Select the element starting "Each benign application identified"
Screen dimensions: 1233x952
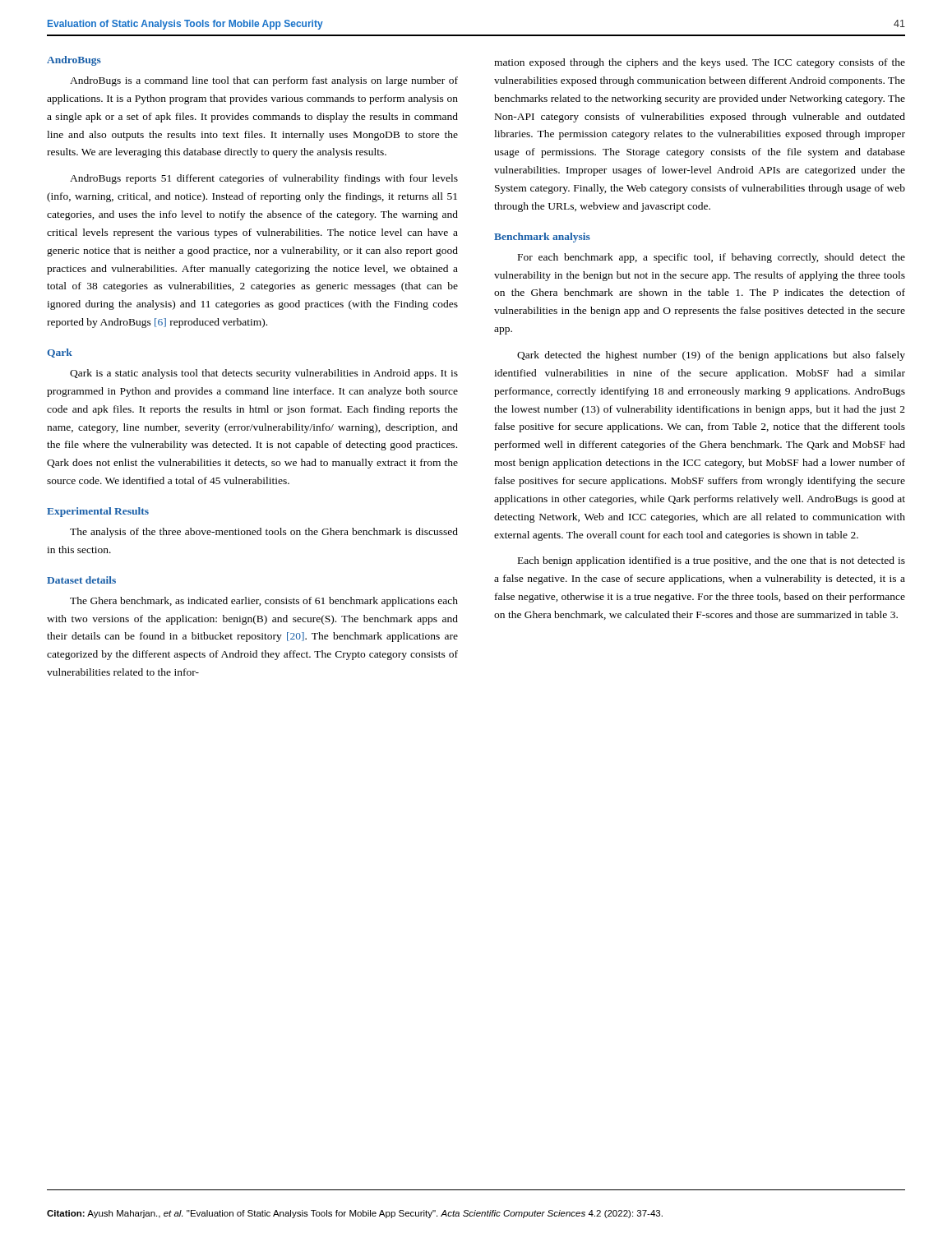(700, 588)
